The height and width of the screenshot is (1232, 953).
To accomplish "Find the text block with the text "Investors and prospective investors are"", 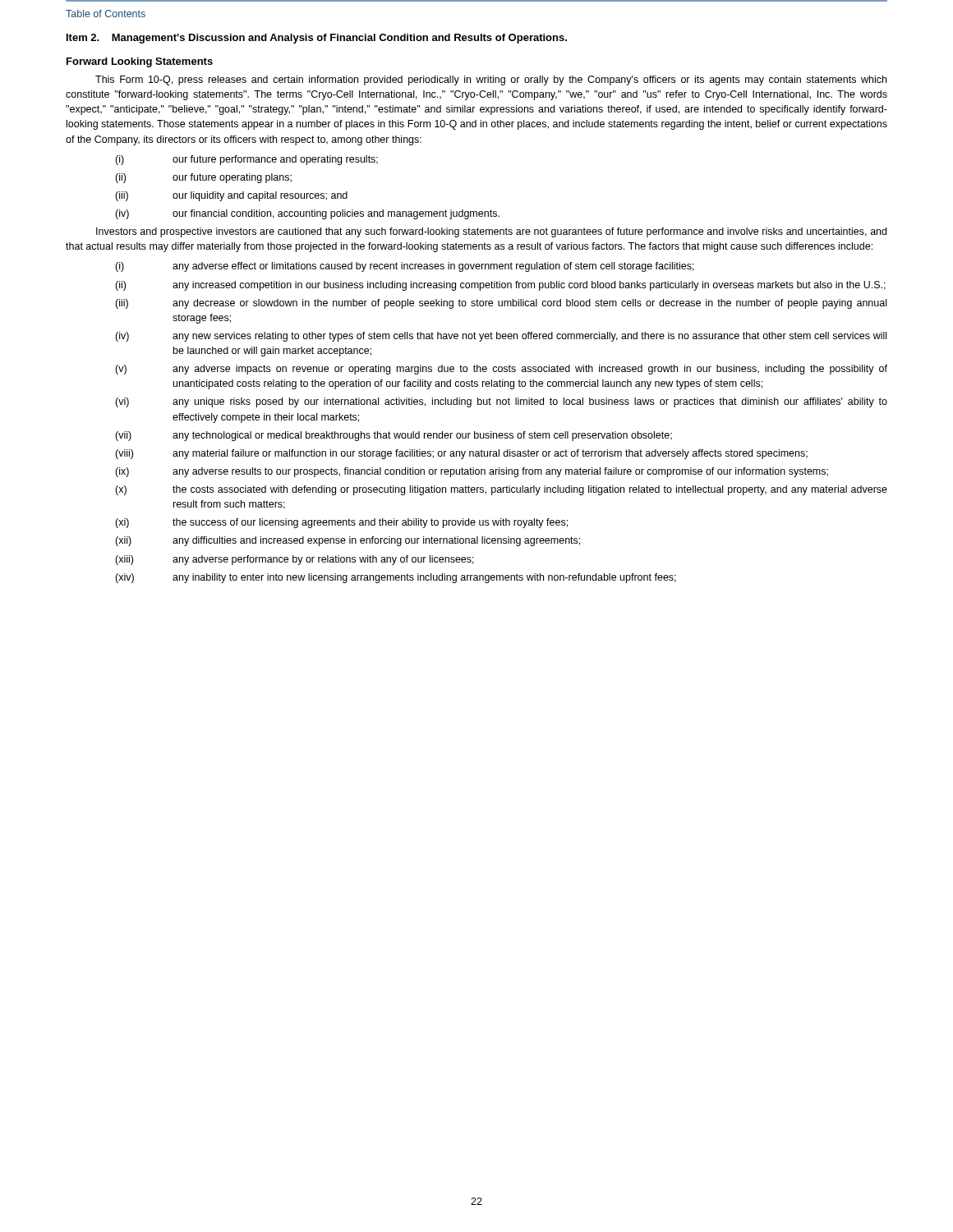I will click(x=476, y=239).
